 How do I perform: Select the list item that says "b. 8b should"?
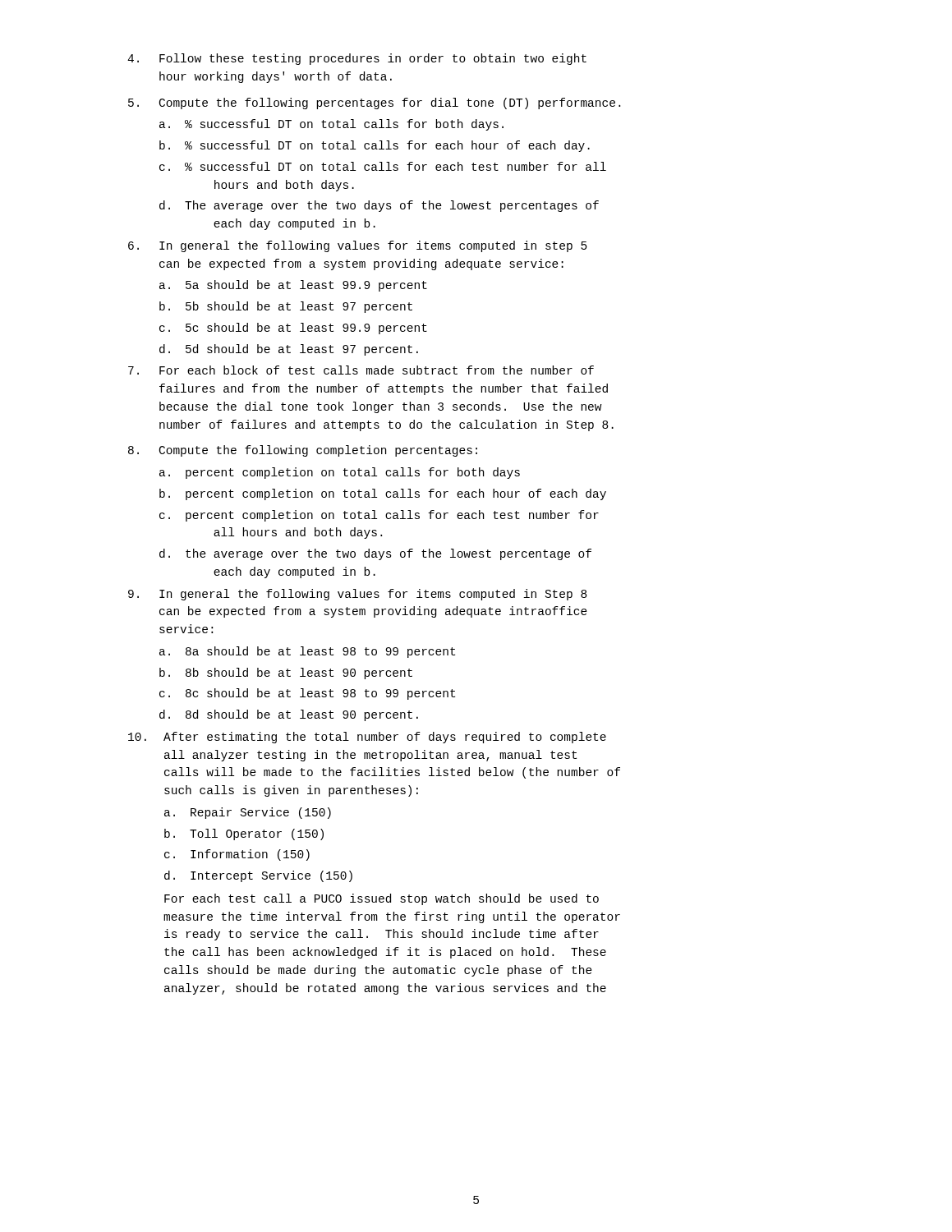pos(286,673)
